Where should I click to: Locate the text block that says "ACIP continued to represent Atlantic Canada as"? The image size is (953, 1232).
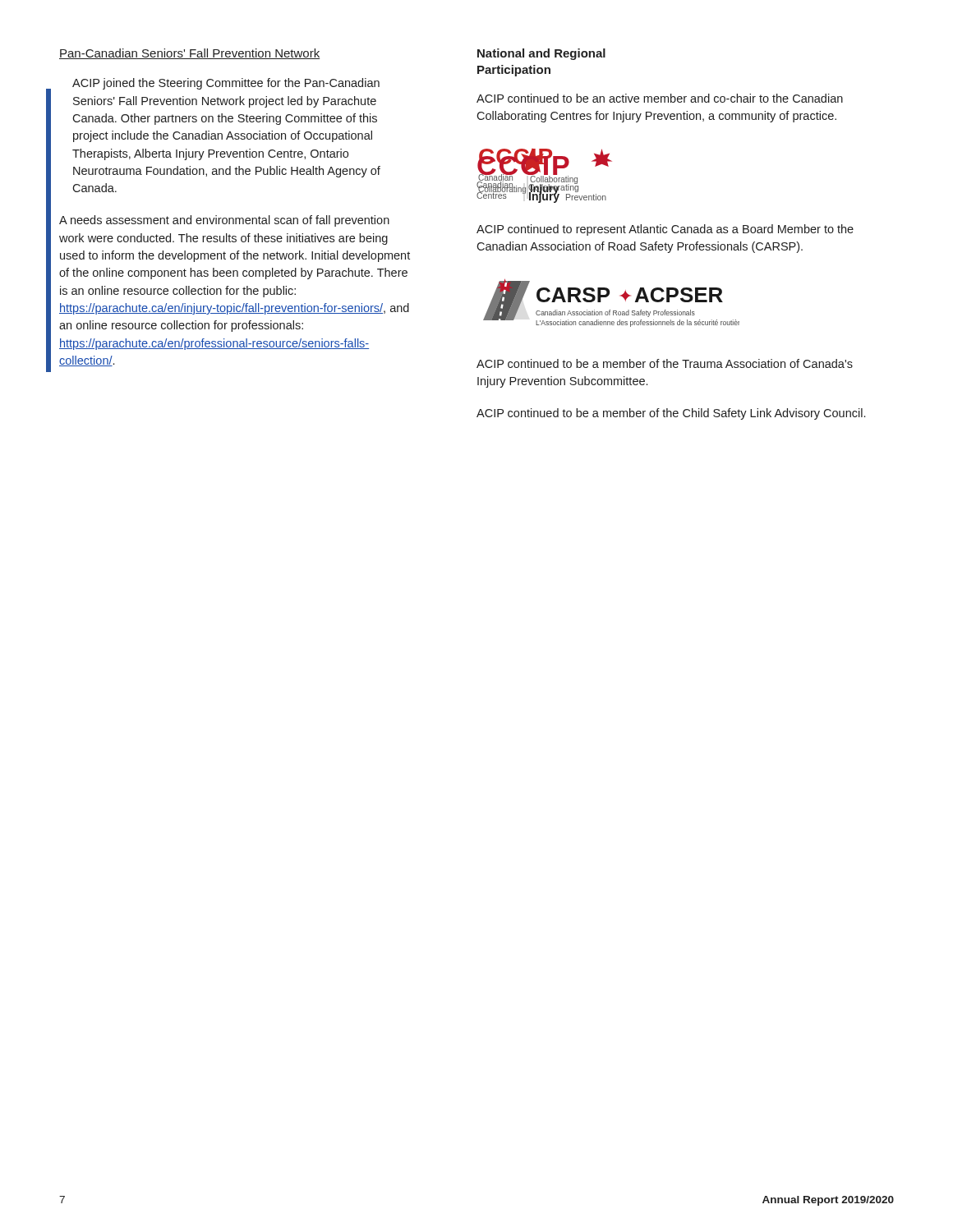pos(665,238)
